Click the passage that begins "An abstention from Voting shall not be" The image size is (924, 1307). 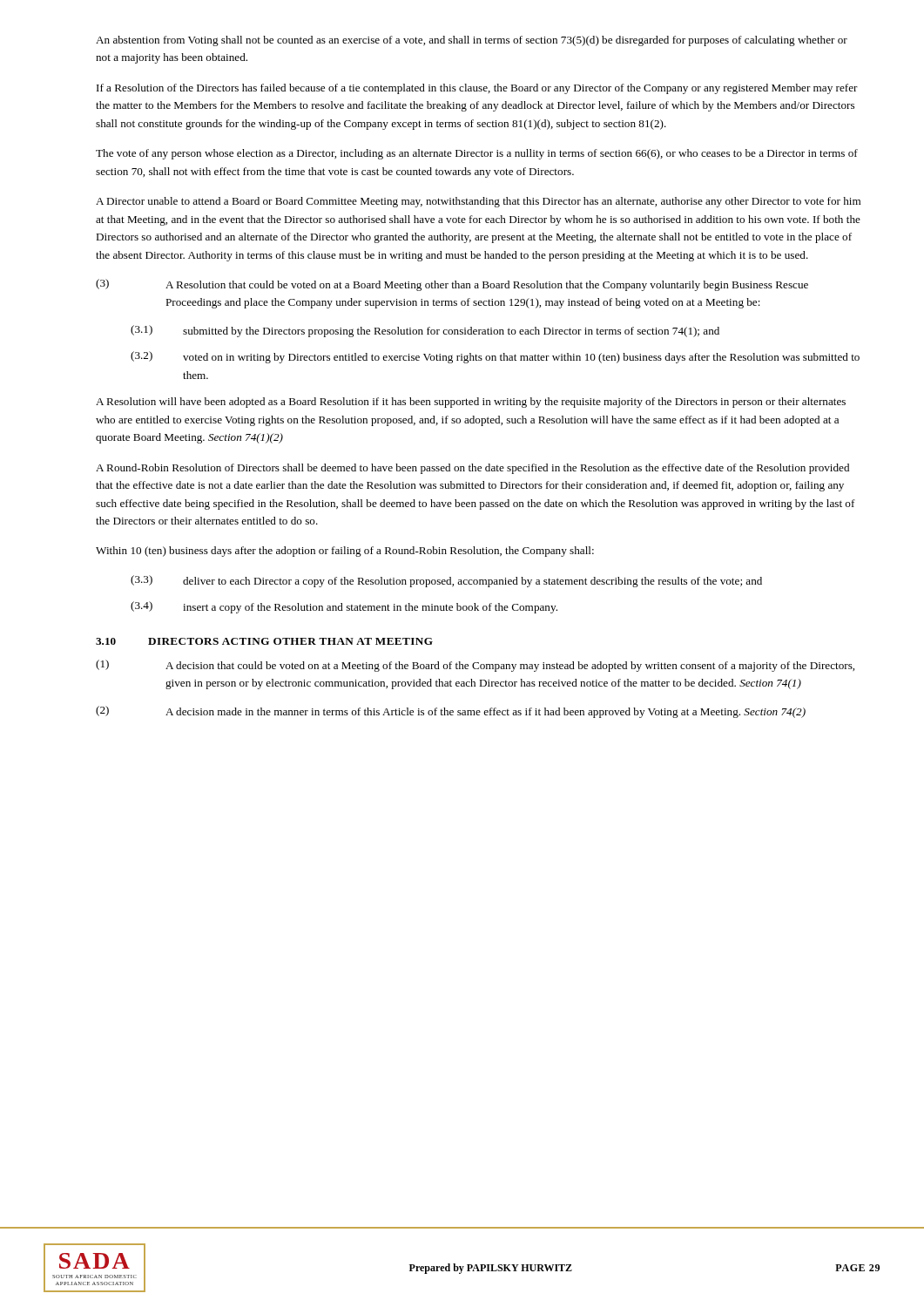(471, 49)
